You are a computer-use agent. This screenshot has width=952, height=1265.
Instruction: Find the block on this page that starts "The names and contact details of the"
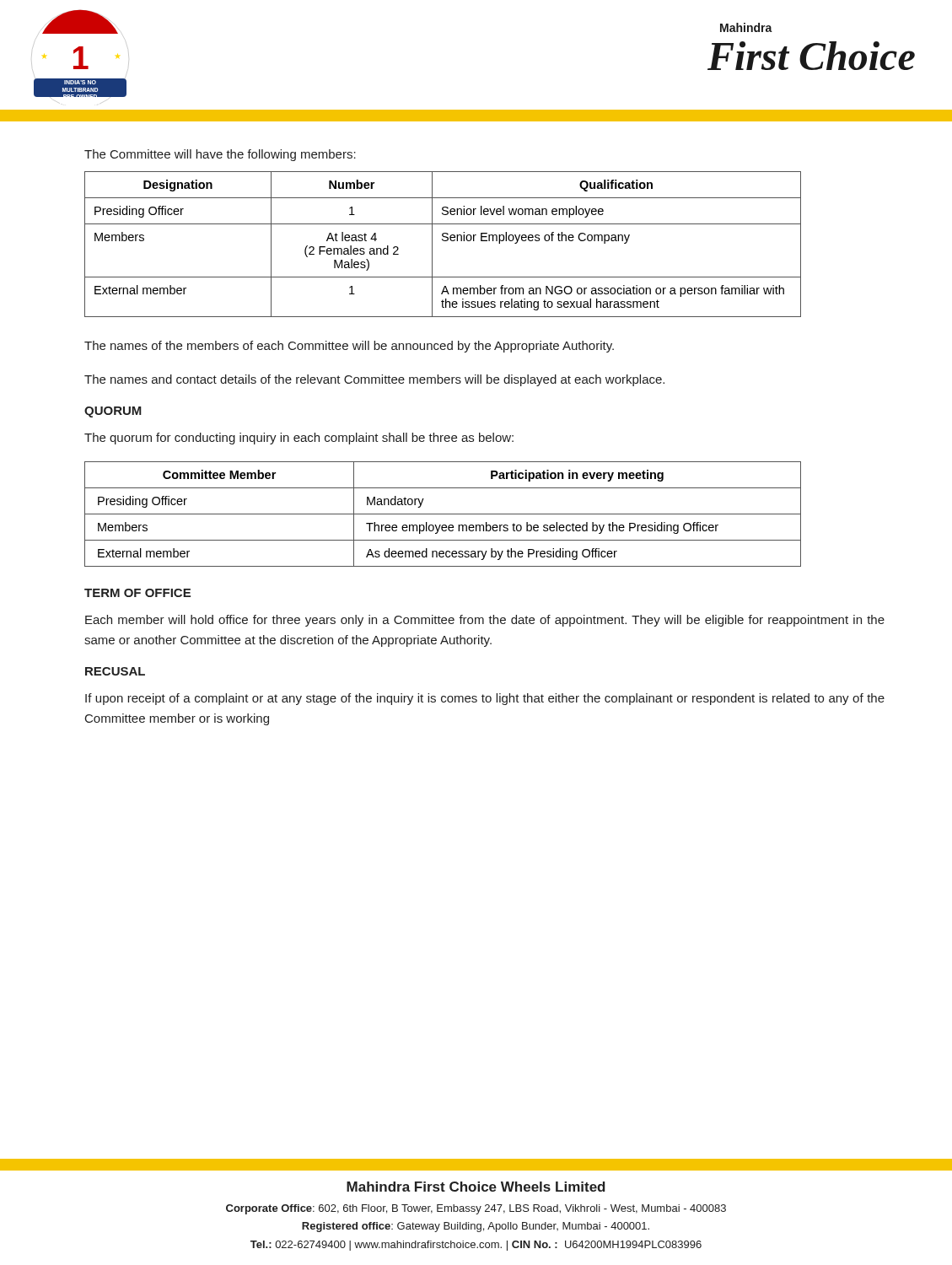tap(375, 379)
